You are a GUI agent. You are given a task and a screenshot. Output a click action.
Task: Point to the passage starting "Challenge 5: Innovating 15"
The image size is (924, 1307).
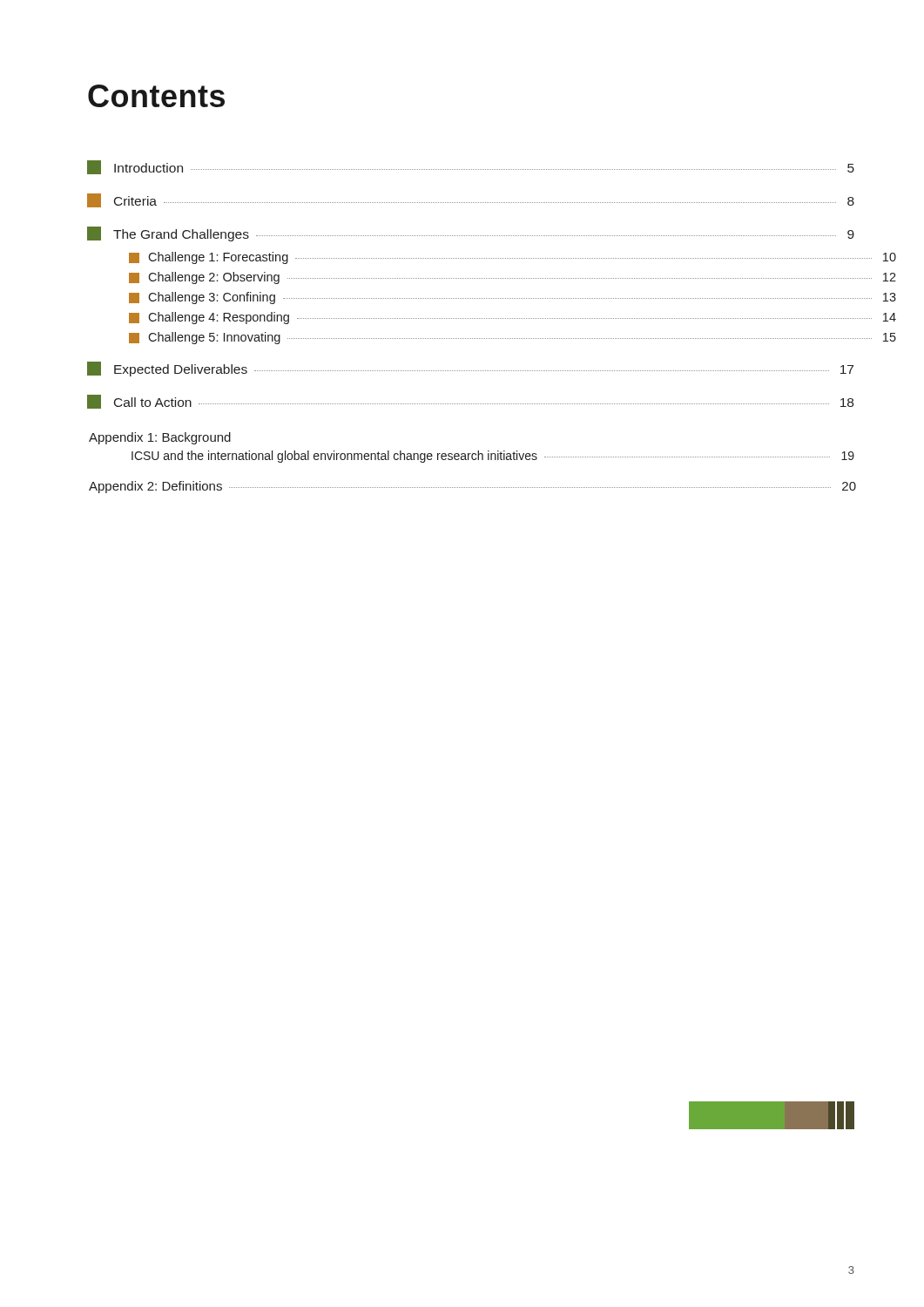point(512,337)
